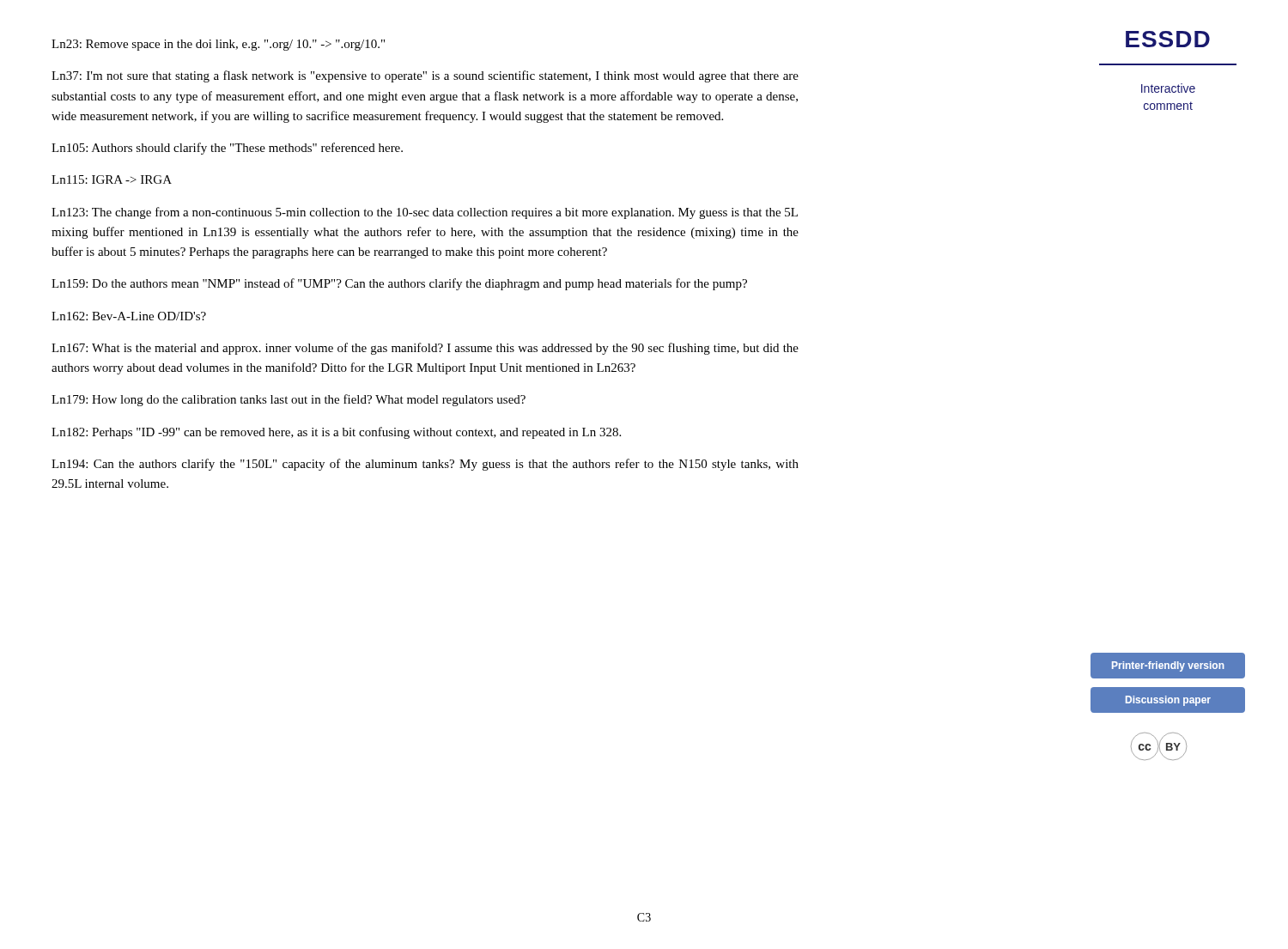Locate the block of text that opens with "Ln159: Do the"
The image size is (1288, 949).
(400, 284)
